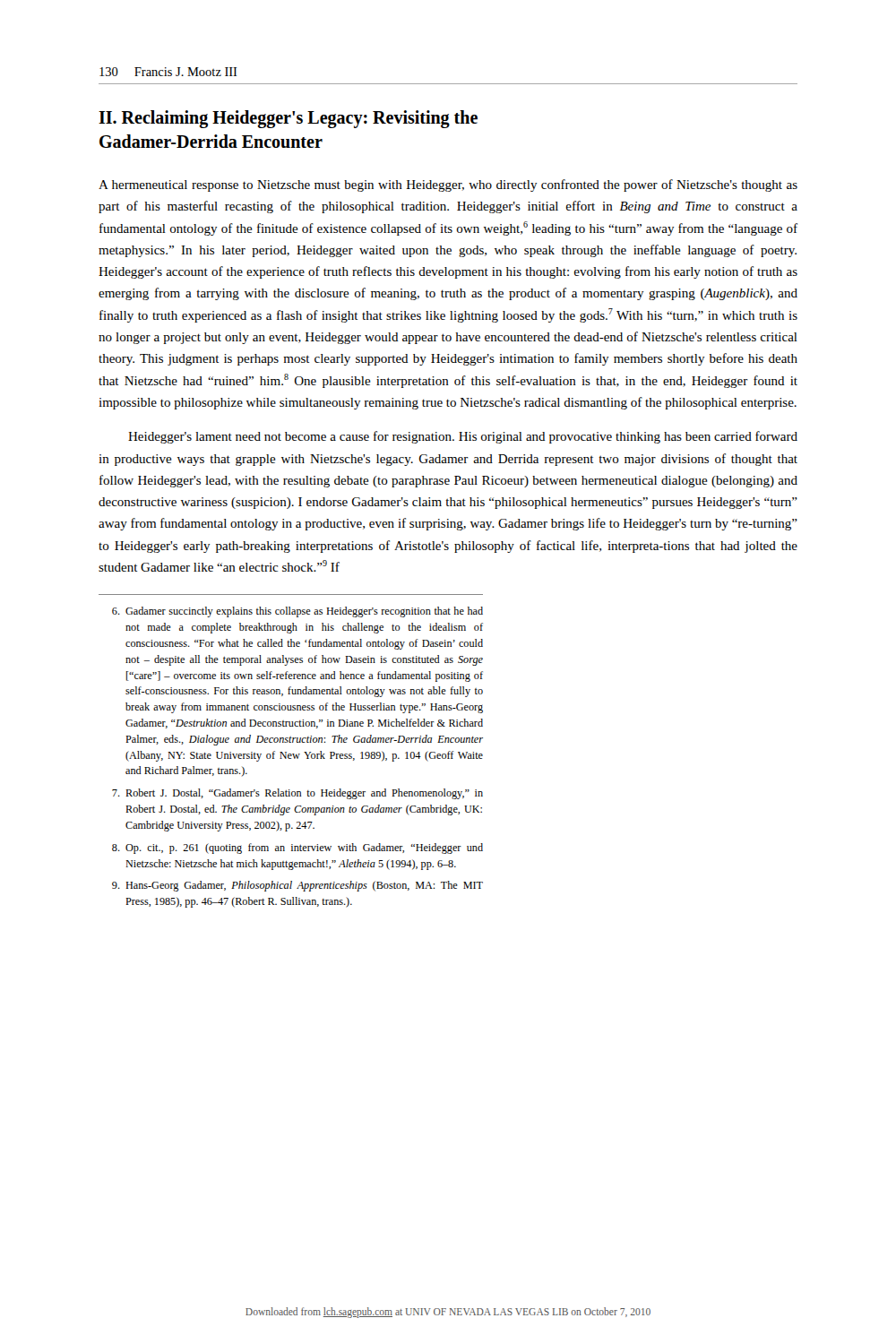Locate the block of text that opens with "Gadamer succinctly explains this collapse as"
The image size is (896, 1344).
(291, 692)
